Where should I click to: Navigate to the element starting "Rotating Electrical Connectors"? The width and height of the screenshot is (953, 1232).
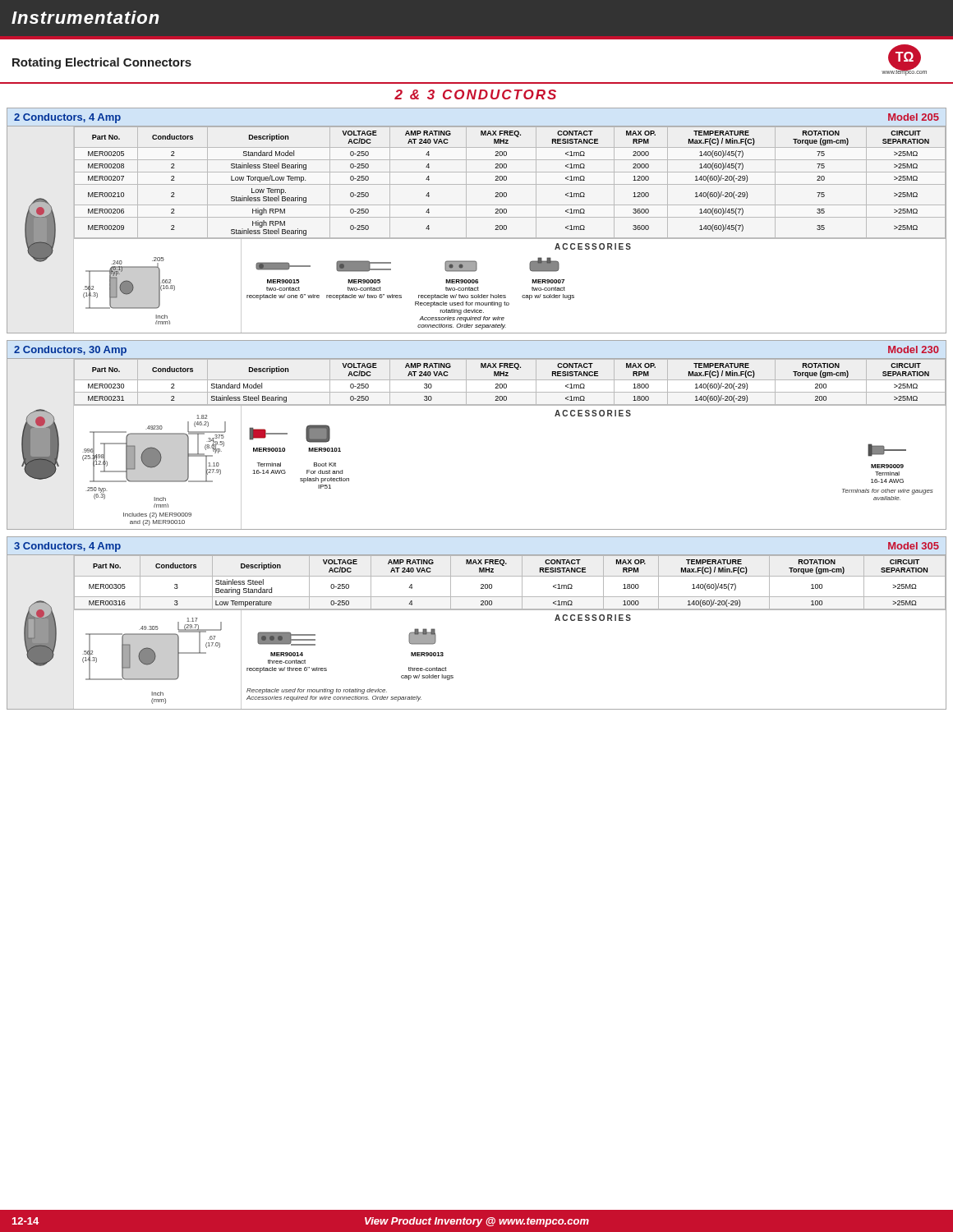(102, 62)
